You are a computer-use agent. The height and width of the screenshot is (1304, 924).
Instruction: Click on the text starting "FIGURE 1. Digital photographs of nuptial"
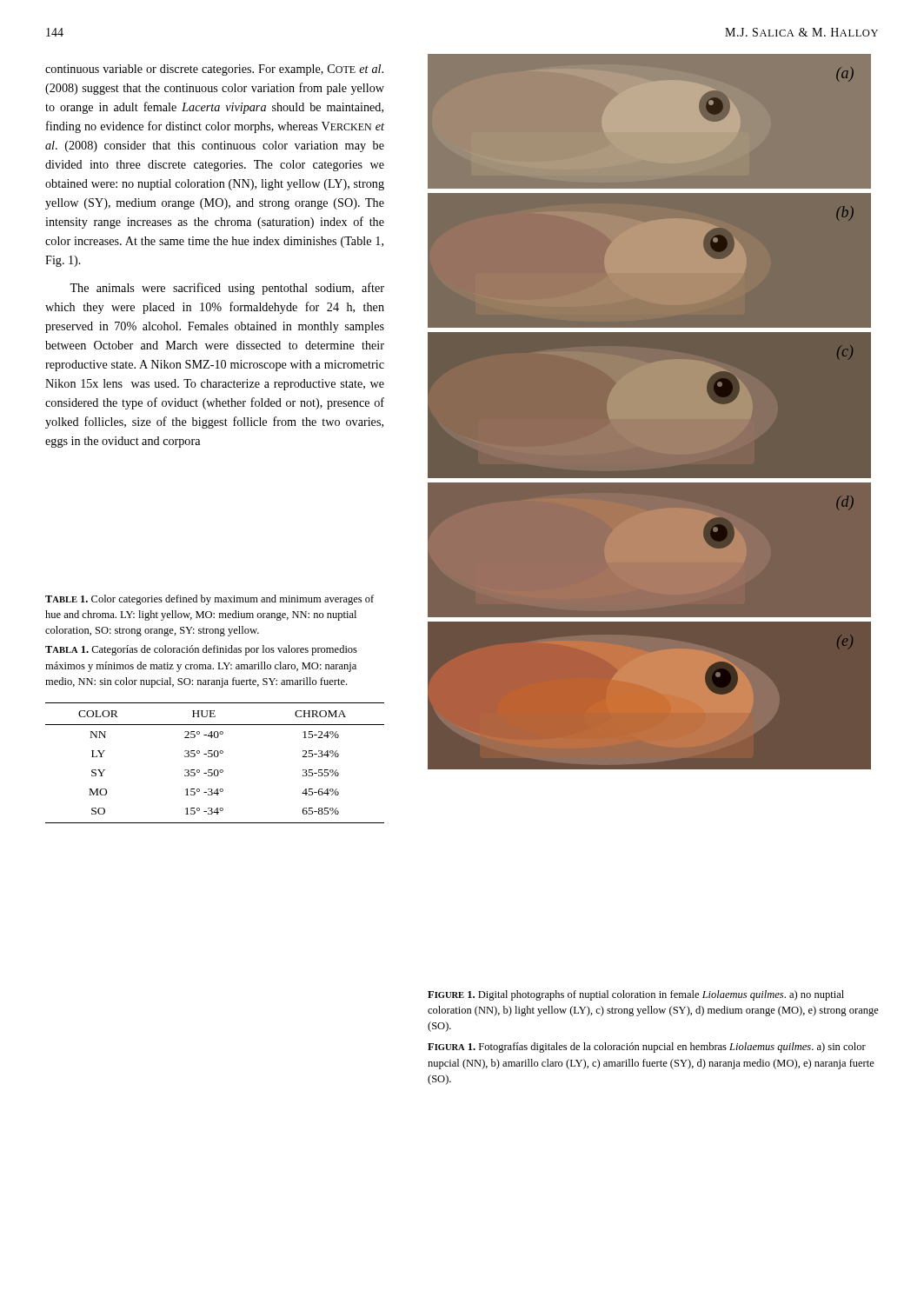point(654,1037)
